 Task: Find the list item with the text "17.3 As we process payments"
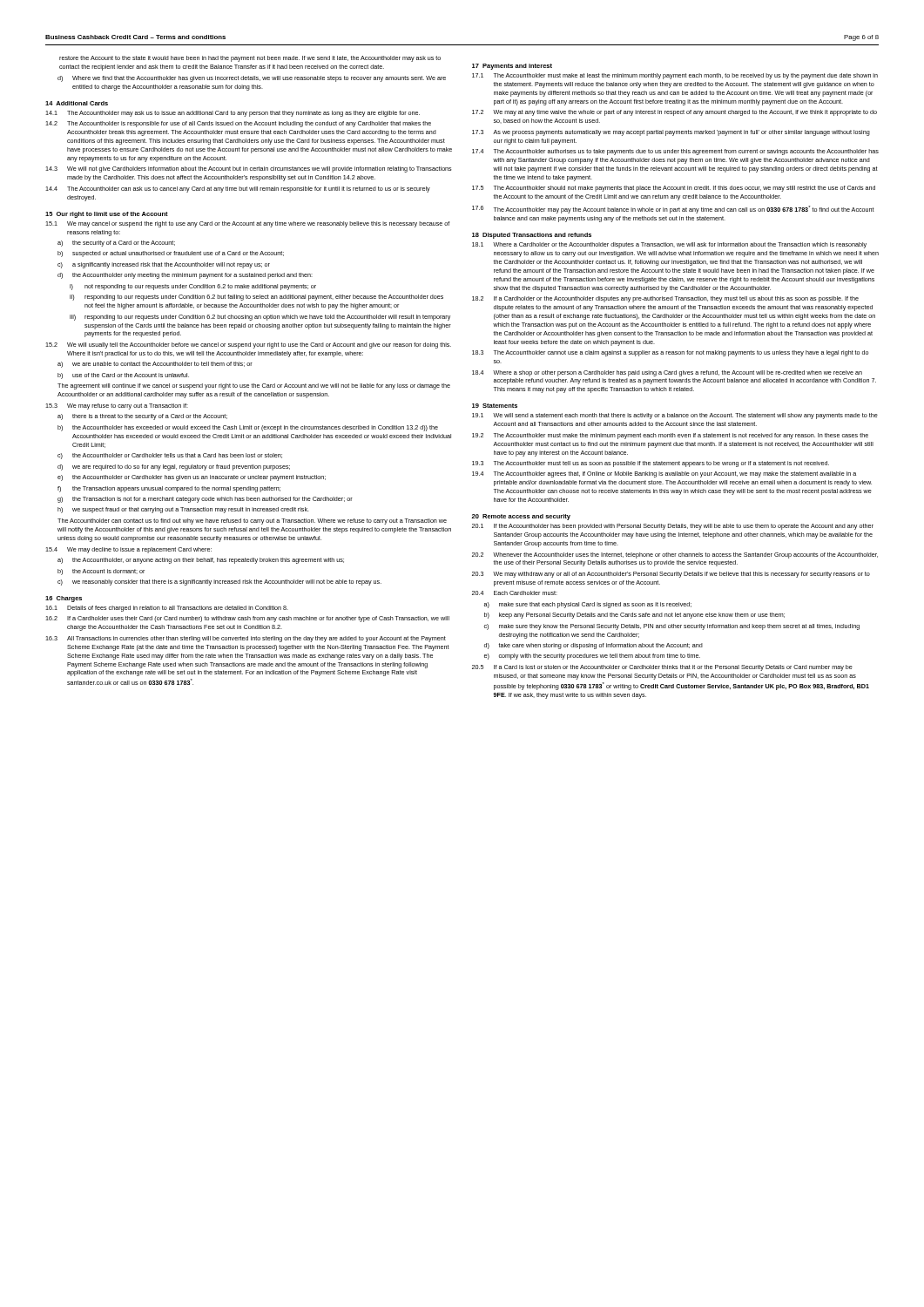click(675, 136)
